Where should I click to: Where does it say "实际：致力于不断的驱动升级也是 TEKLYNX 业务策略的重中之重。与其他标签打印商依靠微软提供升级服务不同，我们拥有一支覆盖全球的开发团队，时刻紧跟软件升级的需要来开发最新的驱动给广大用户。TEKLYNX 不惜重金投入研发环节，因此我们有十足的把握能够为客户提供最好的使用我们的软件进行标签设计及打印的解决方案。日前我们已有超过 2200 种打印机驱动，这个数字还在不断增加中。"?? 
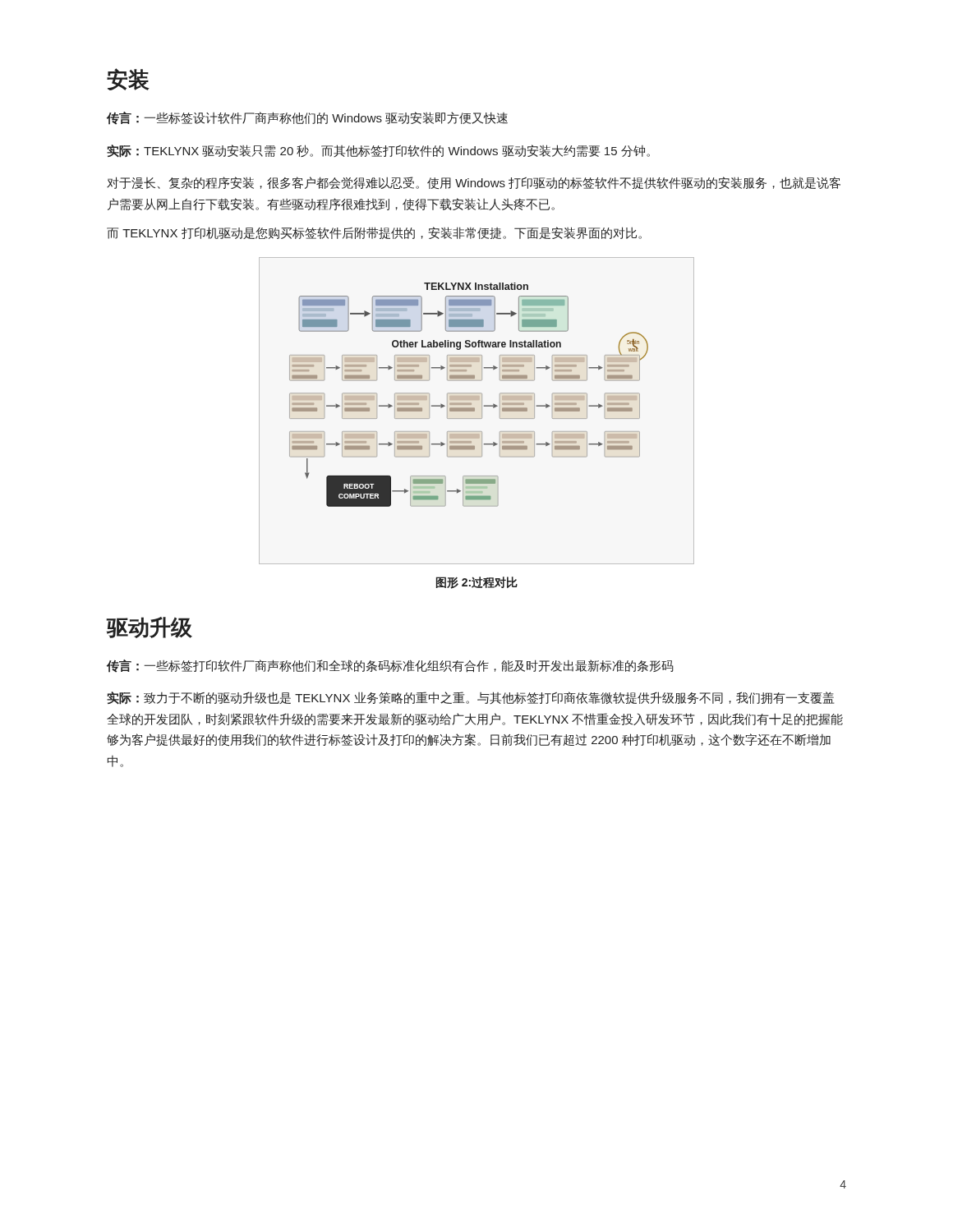[475, 729]
